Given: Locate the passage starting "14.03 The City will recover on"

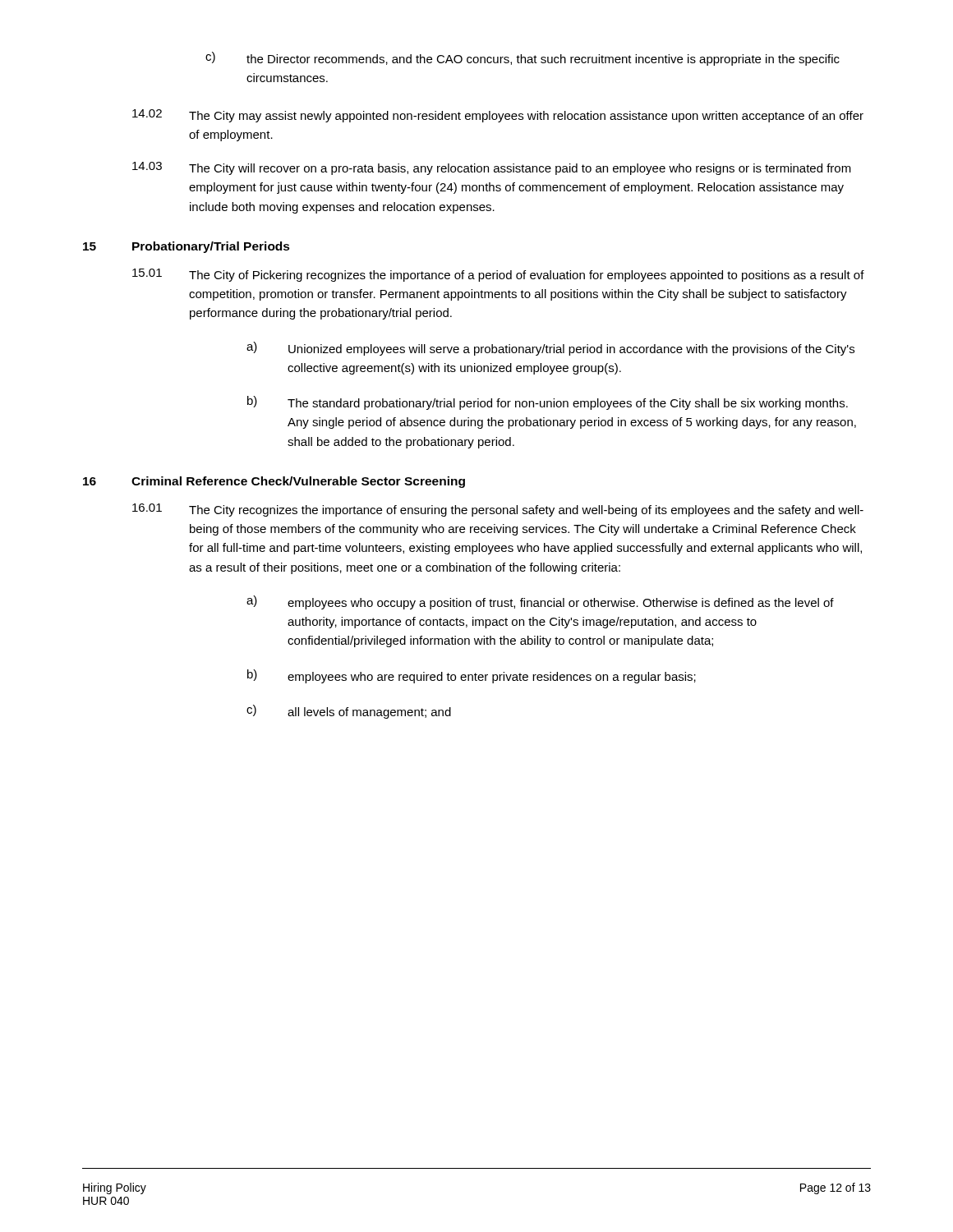Looking at the screenshot, I should (x=501, y=187).
